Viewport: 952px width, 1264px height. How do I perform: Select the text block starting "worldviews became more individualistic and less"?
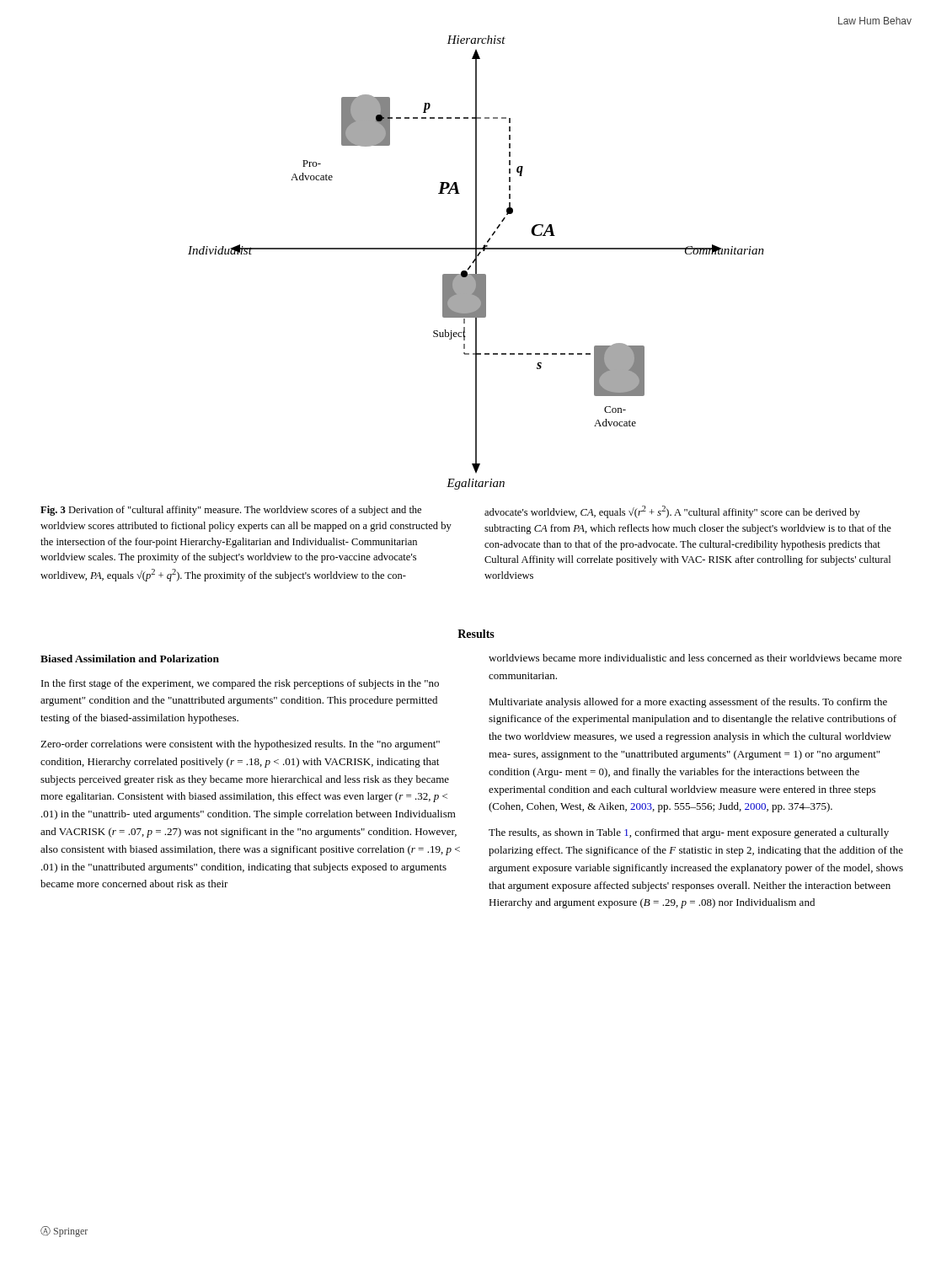pyautogui.click(x=700, y=781)
